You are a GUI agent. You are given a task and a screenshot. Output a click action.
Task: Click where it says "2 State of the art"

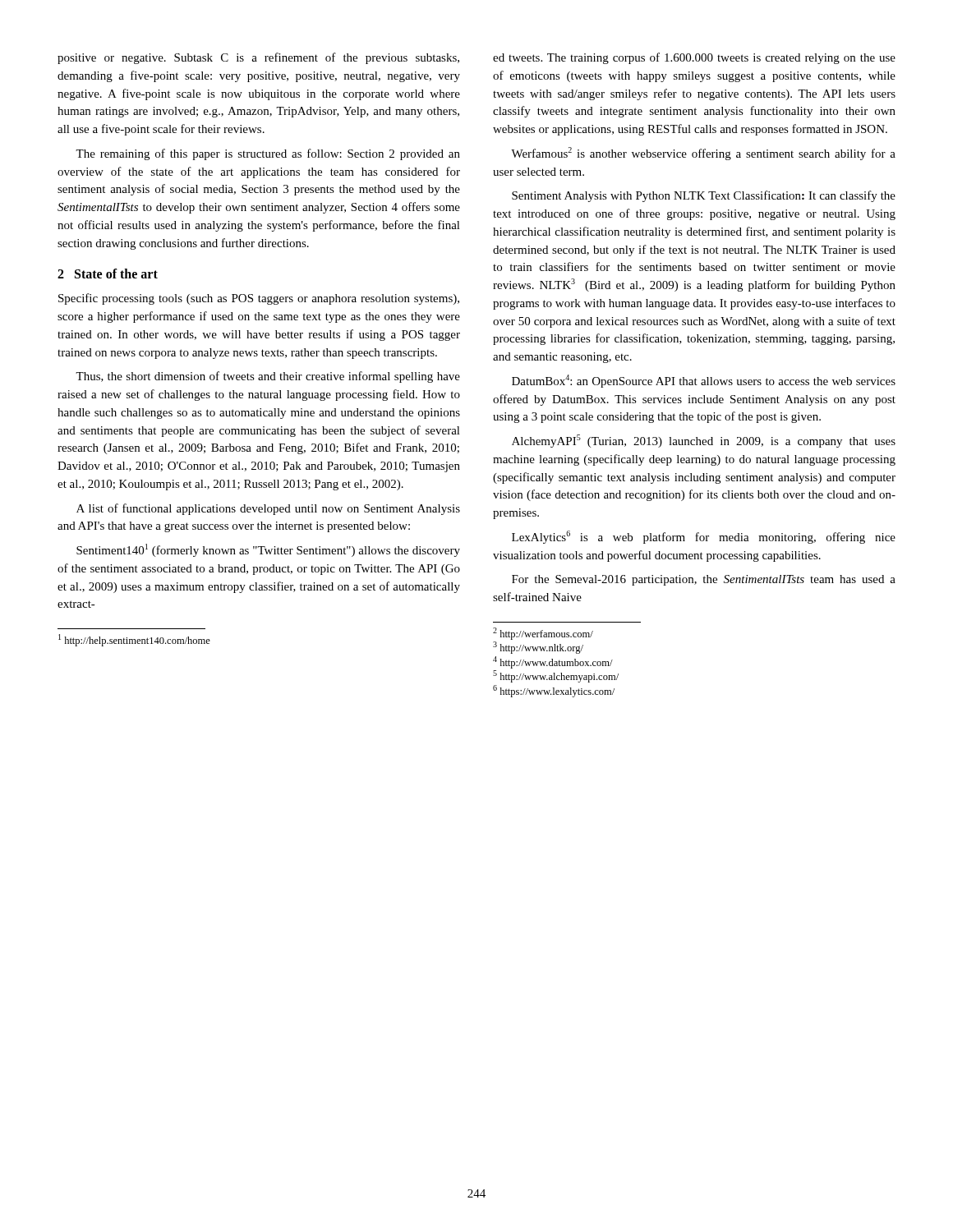pos(108,274)
